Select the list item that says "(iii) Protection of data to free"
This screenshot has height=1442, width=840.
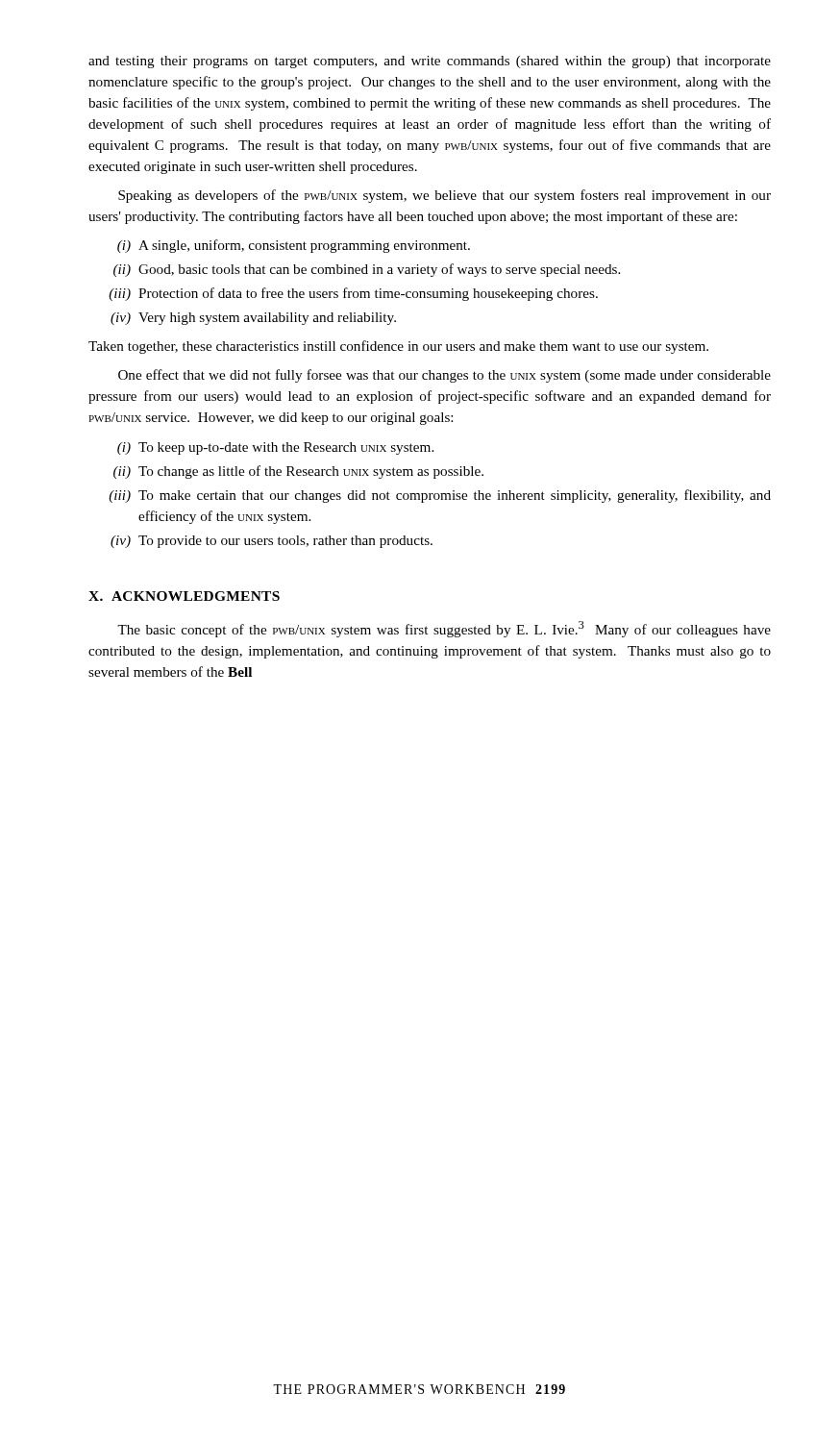(430, 294)
